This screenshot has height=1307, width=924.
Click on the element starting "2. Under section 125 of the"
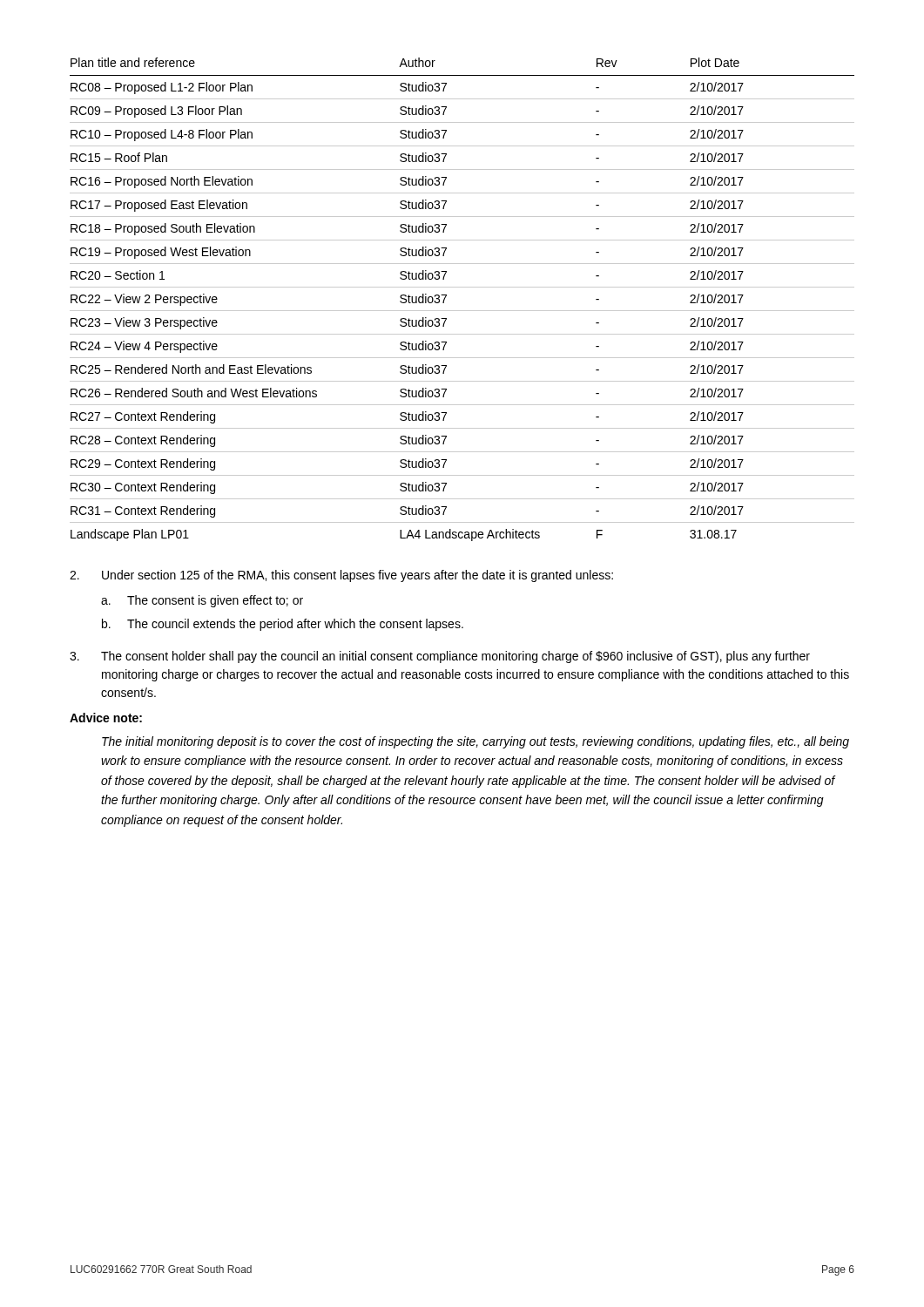341,576
